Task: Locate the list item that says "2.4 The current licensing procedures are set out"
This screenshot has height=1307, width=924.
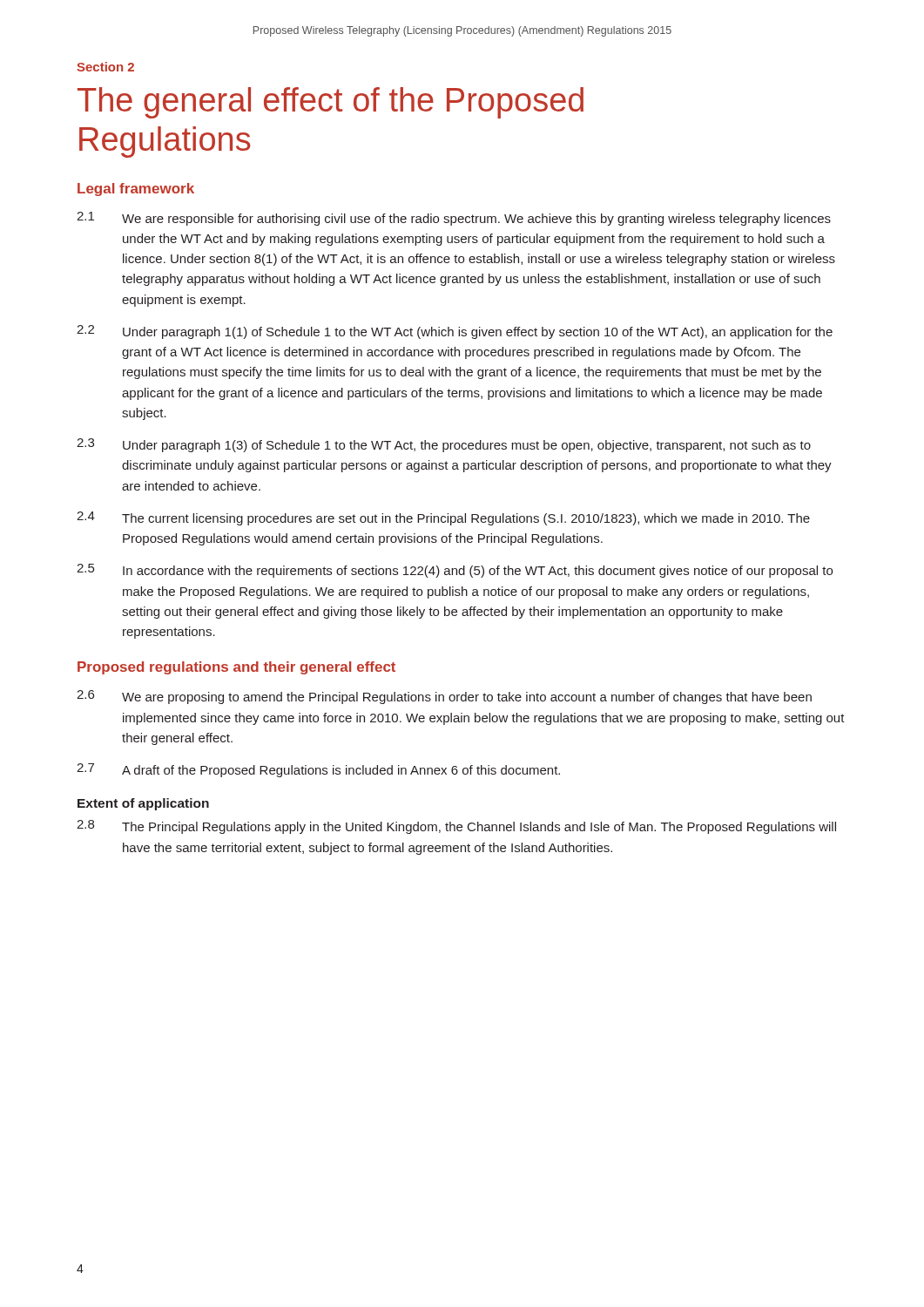Action: click(x=462, y=528)
